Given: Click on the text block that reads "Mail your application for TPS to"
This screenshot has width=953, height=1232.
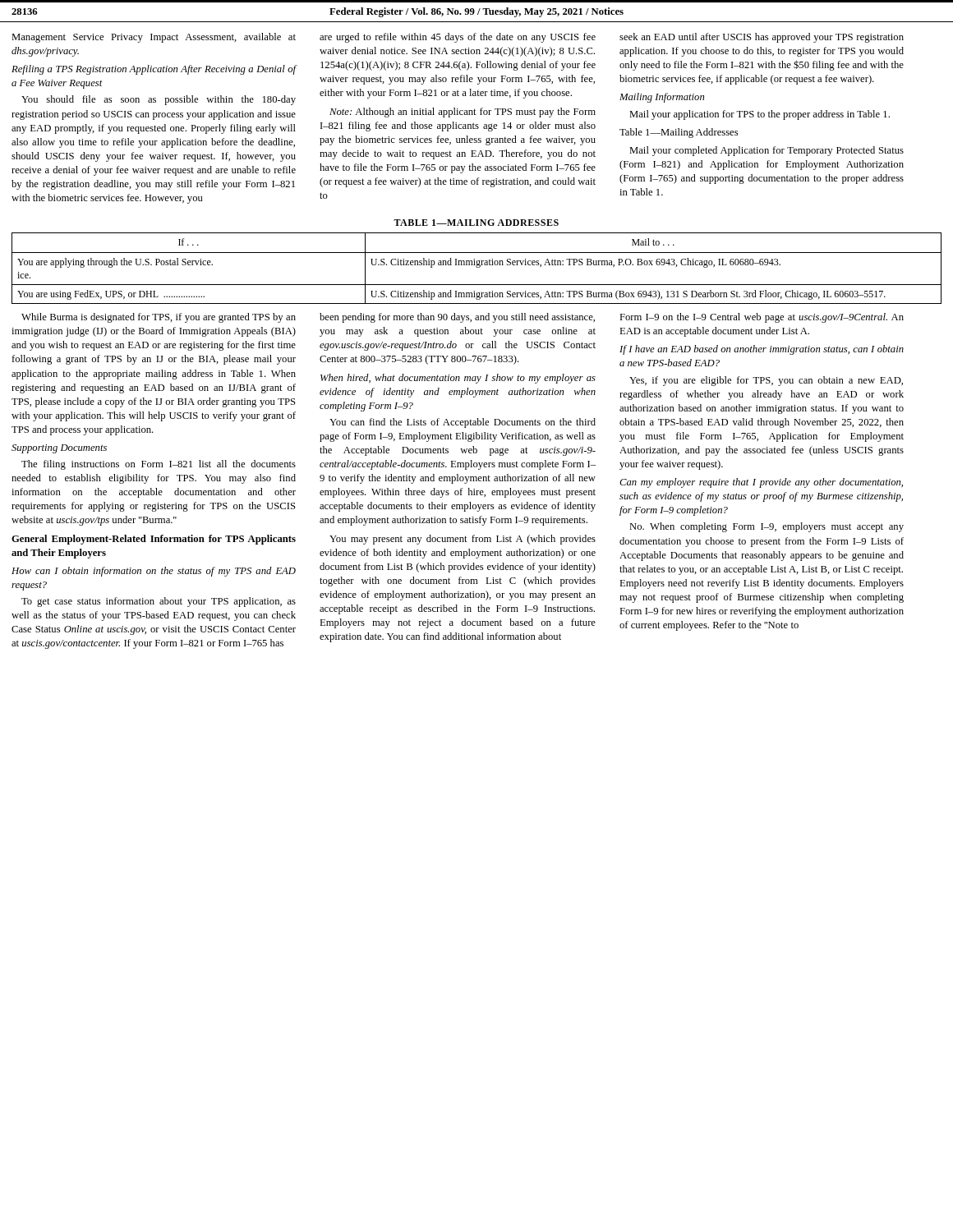Looking at the screenshot, I should click(762, 153).
